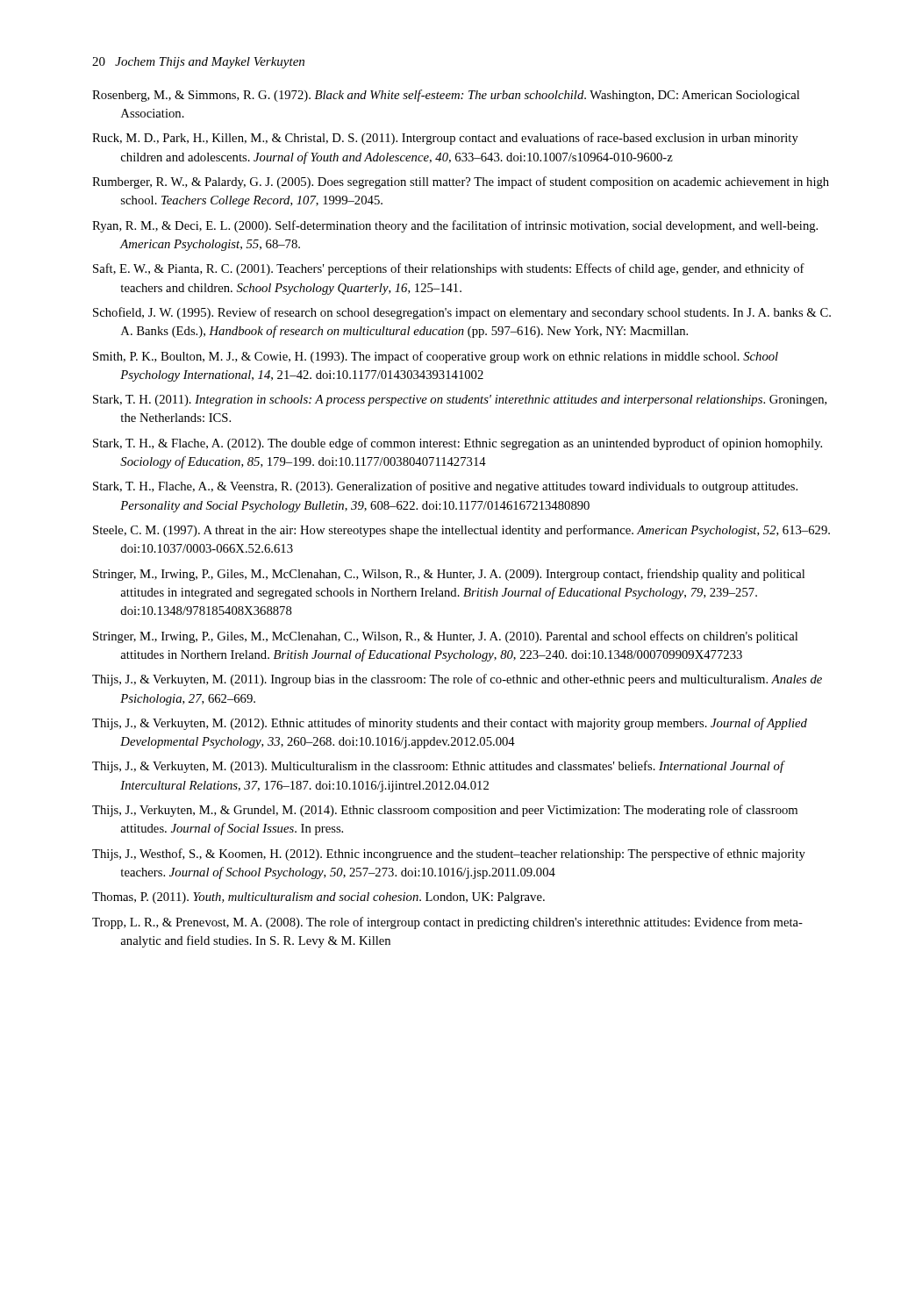Locate the list item containing "Thijs, J., Verkuyten, M., & Grundel, M."

click(445, 819)
